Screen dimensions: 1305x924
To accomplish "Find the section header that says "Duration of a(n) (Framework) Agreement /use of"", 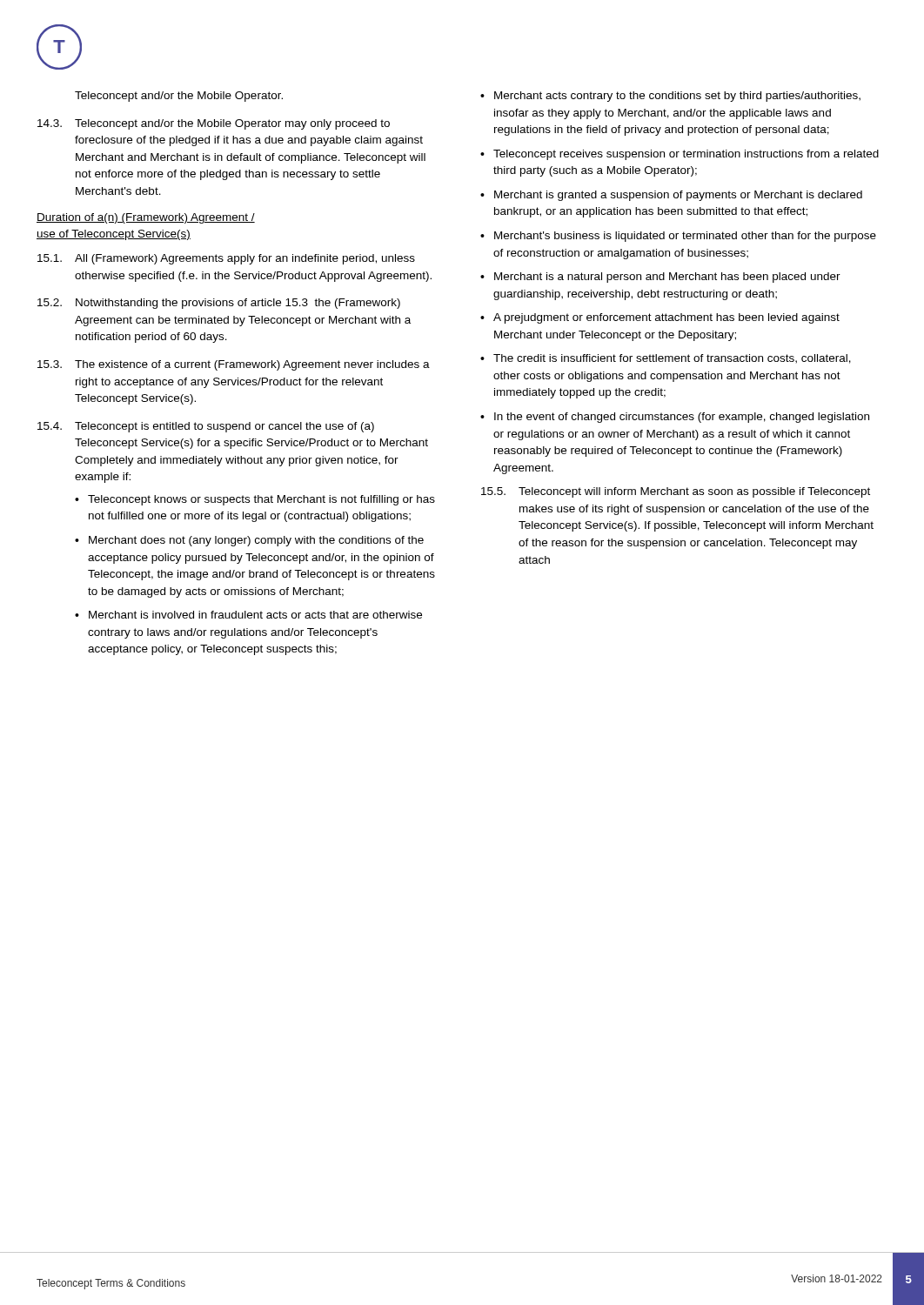I will click(x=146, y=226).
